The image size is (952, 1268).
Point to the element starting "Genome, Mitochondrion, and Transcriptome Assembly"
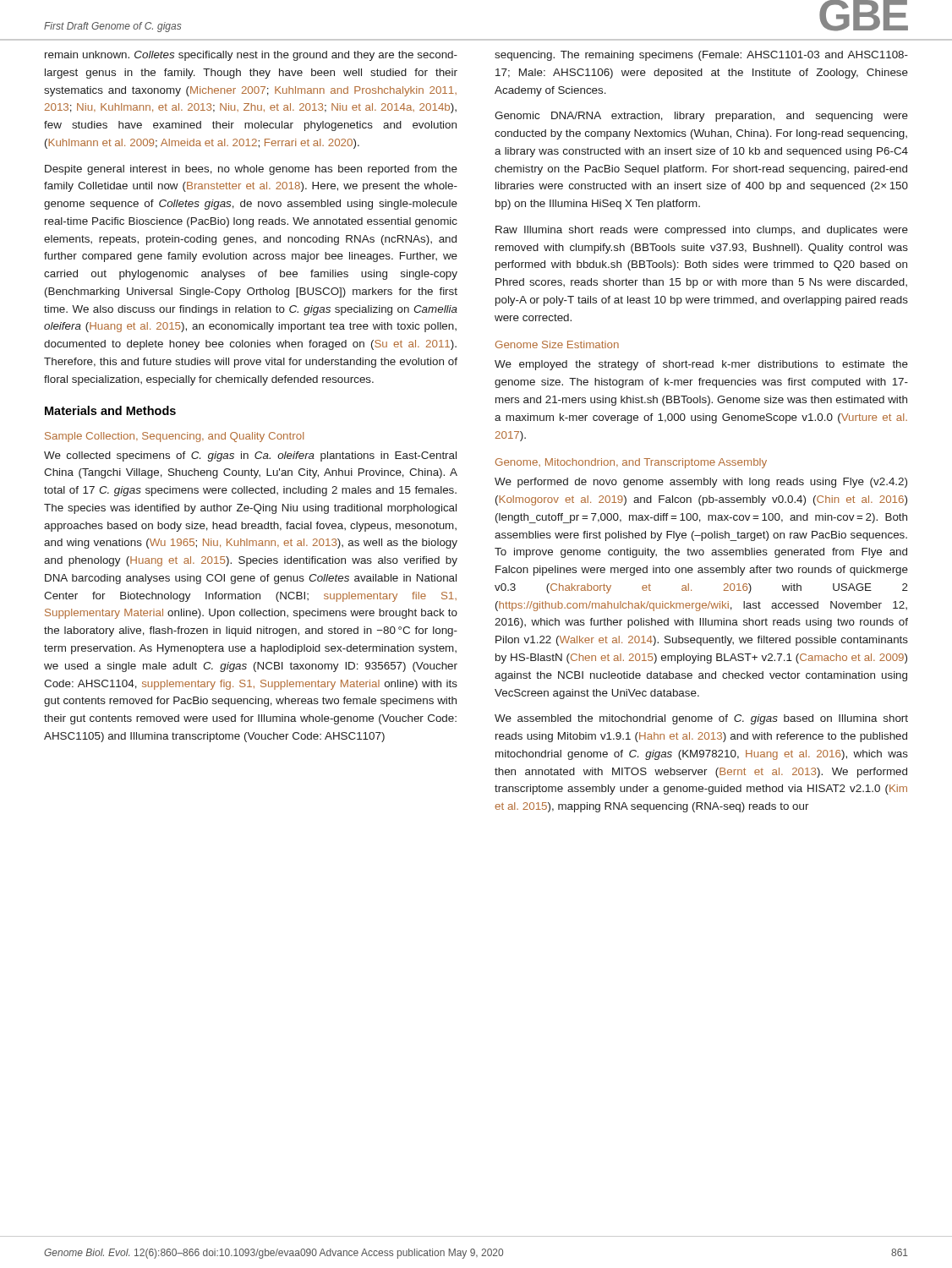click(x=631, y=462)
